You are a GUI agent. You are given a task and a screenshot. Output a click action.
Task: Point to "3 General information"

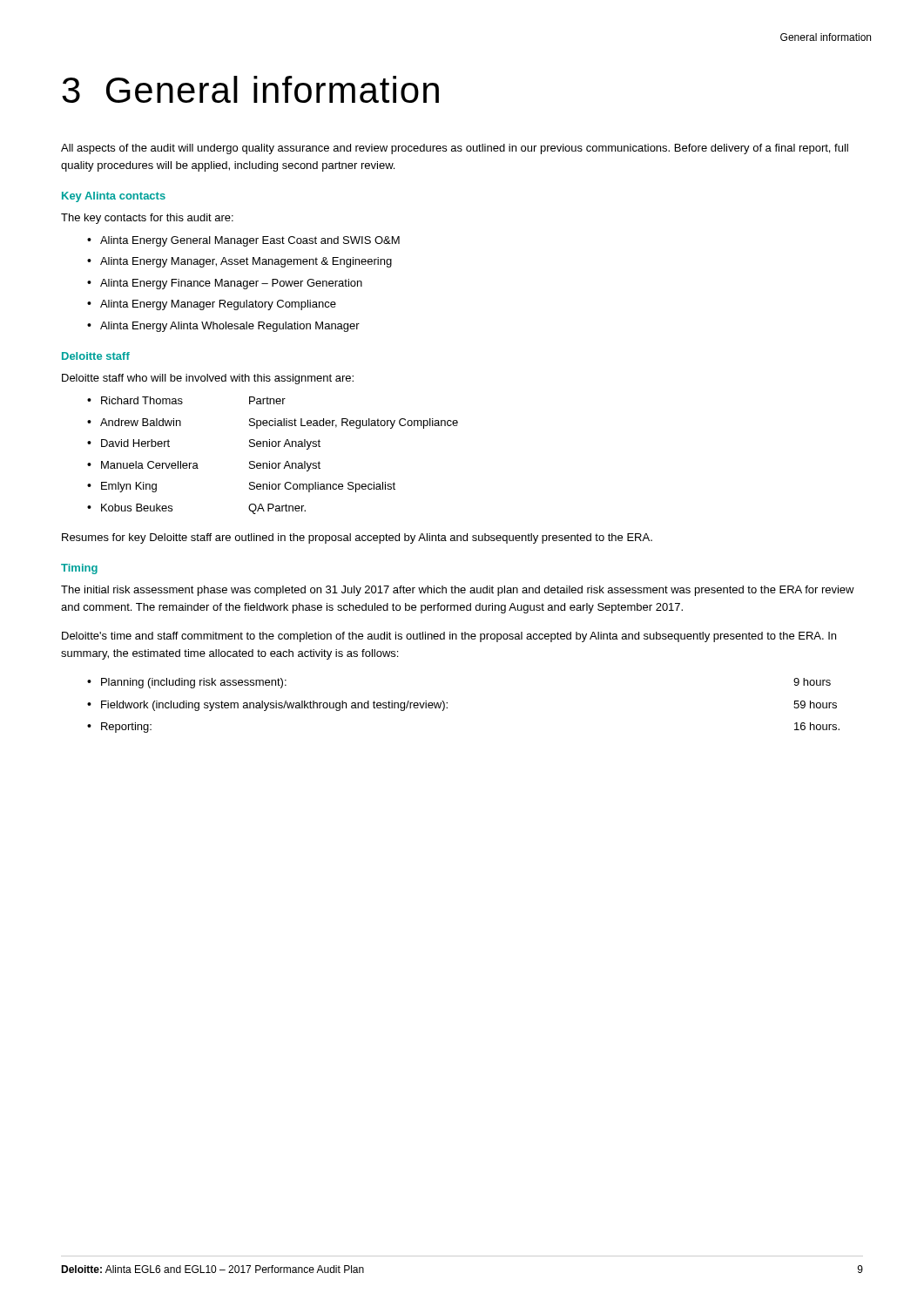(x=252, y=90)
